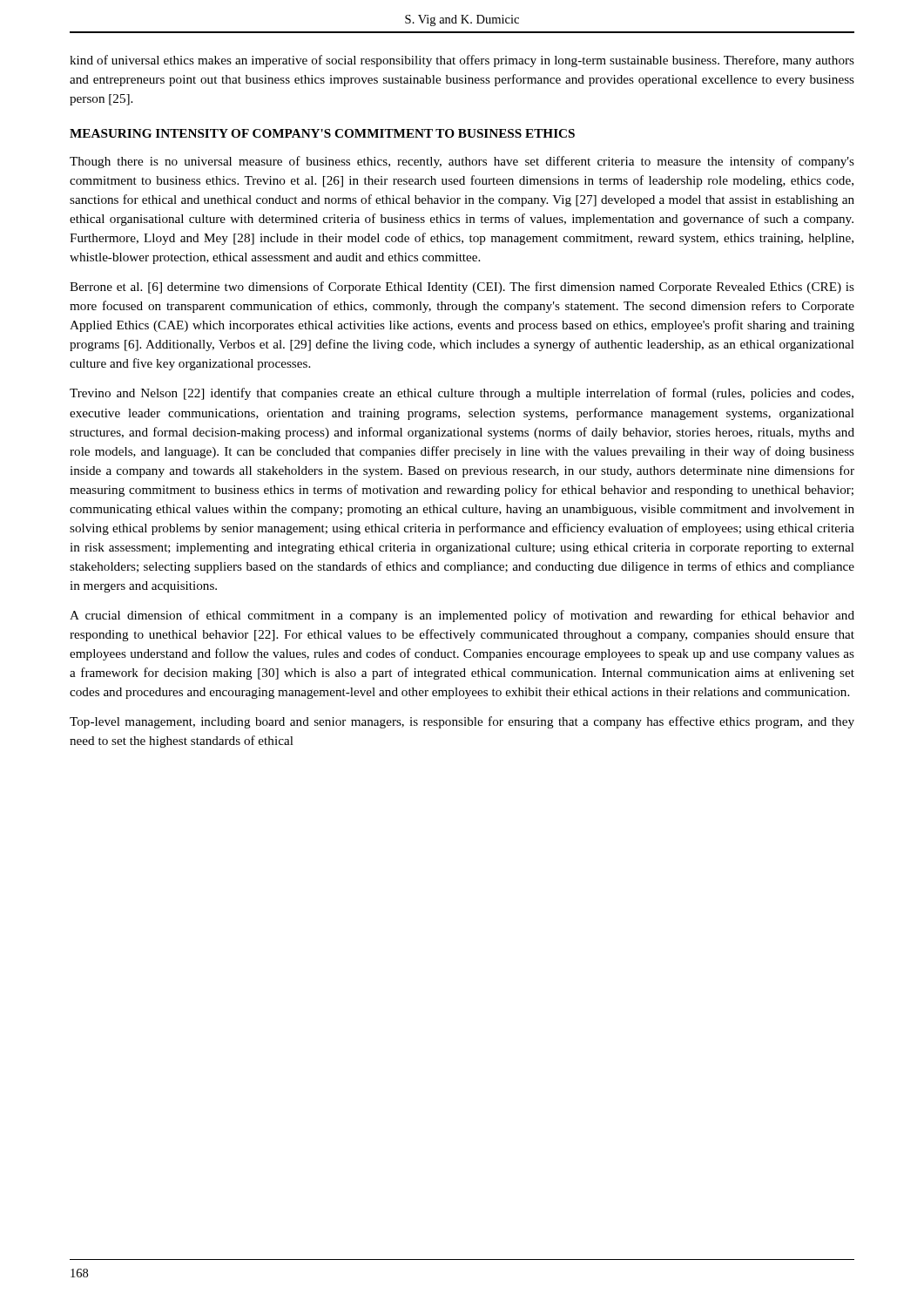Locate the block of text that opens with "A crucial dimension"

point(462,653)
